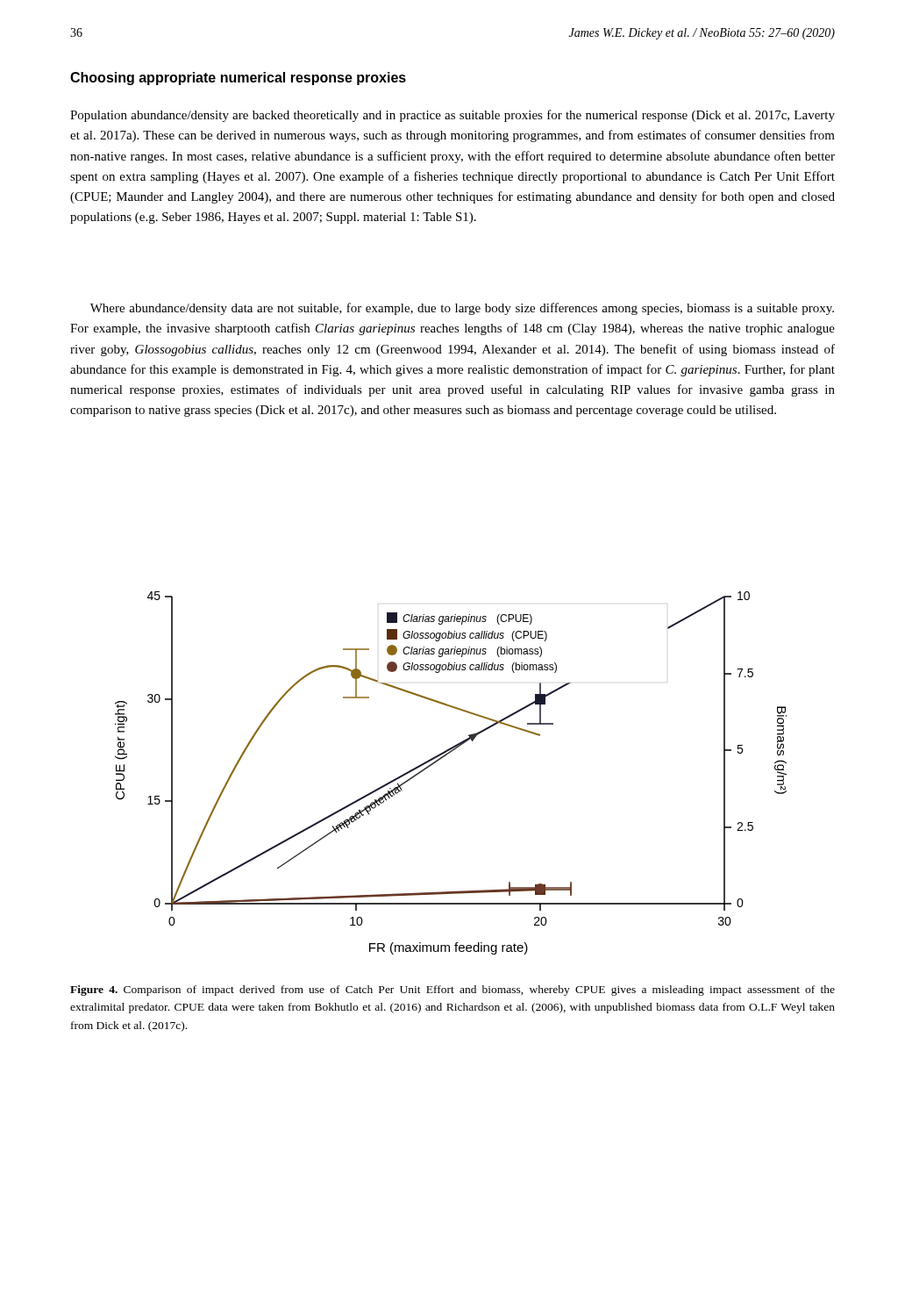Navigate to the block starting "Figure 4. Comparison of impact"
The width and height of the screenshot is (905, 1316).
point(452,1007)
